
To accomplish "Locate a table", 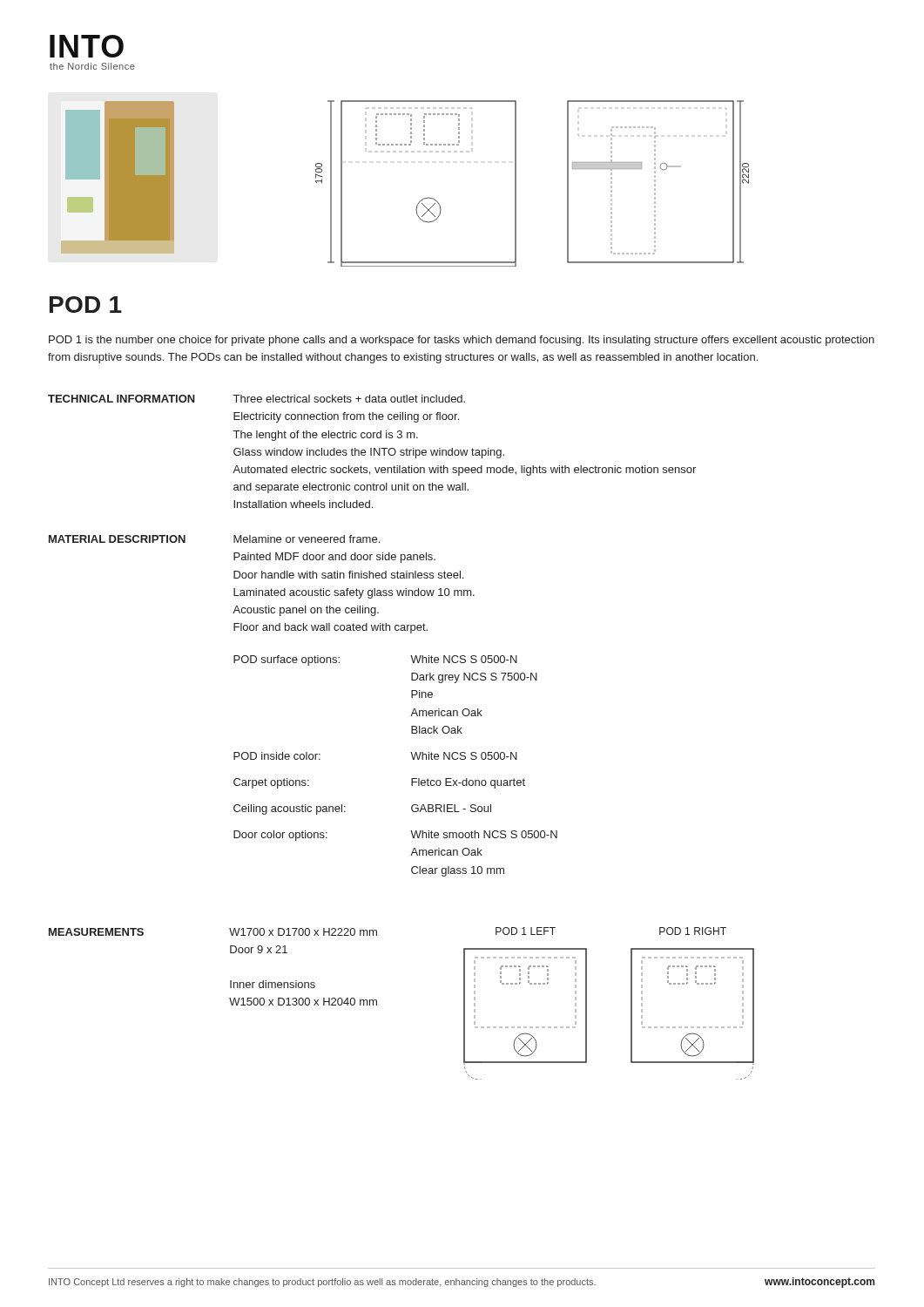I will click(x=466, y=637).
